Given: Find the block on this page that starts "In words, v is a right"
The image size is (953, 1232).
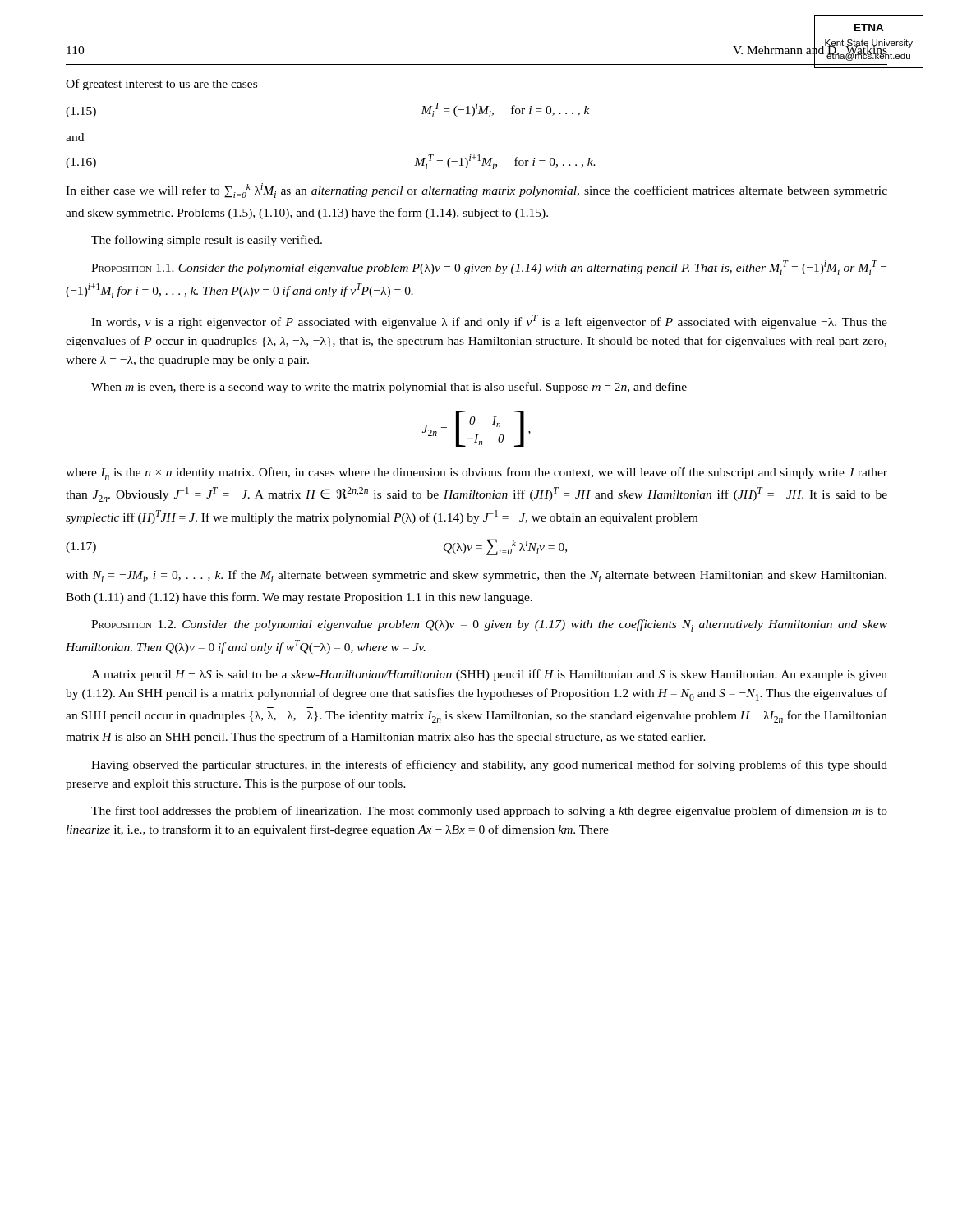Looking at the screenshot, I should pos(476,340).
